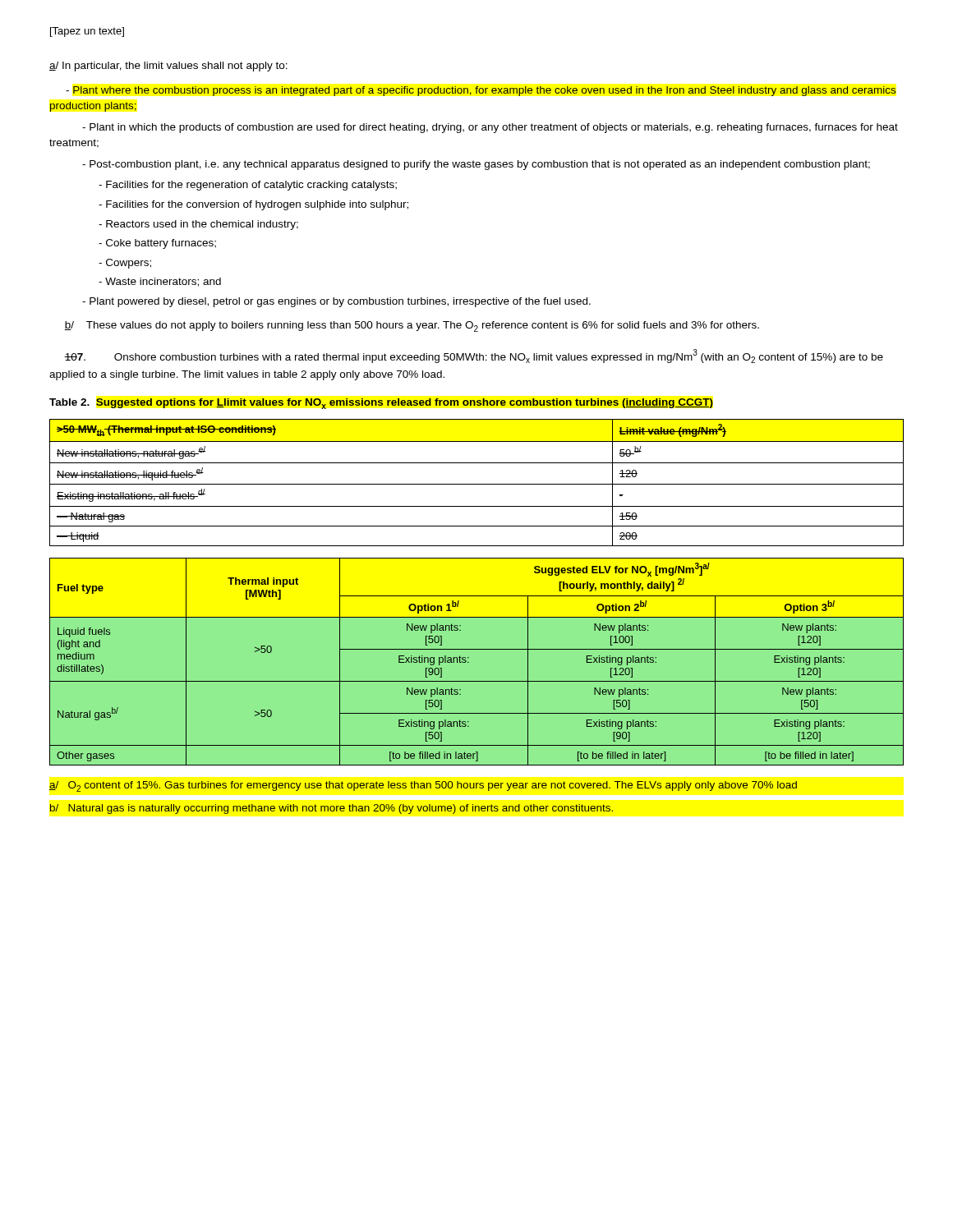This screenshot has height=1232, width=953.
Task: Click on the text starting "Reactors used in the chemical"
Action: coord(199,223)
